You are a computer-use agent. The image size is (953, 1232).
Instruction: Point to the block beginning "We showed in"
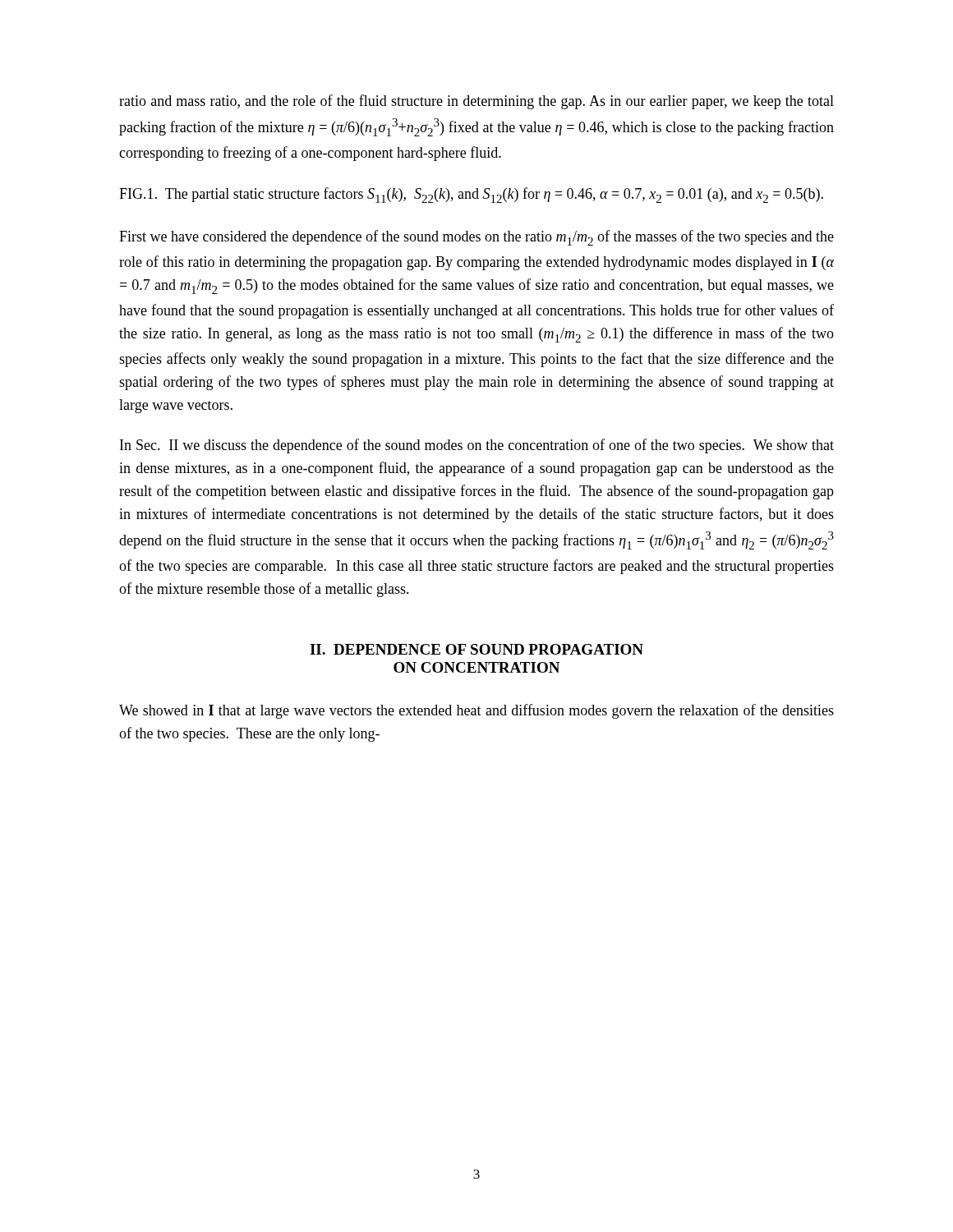pos(476,722)
